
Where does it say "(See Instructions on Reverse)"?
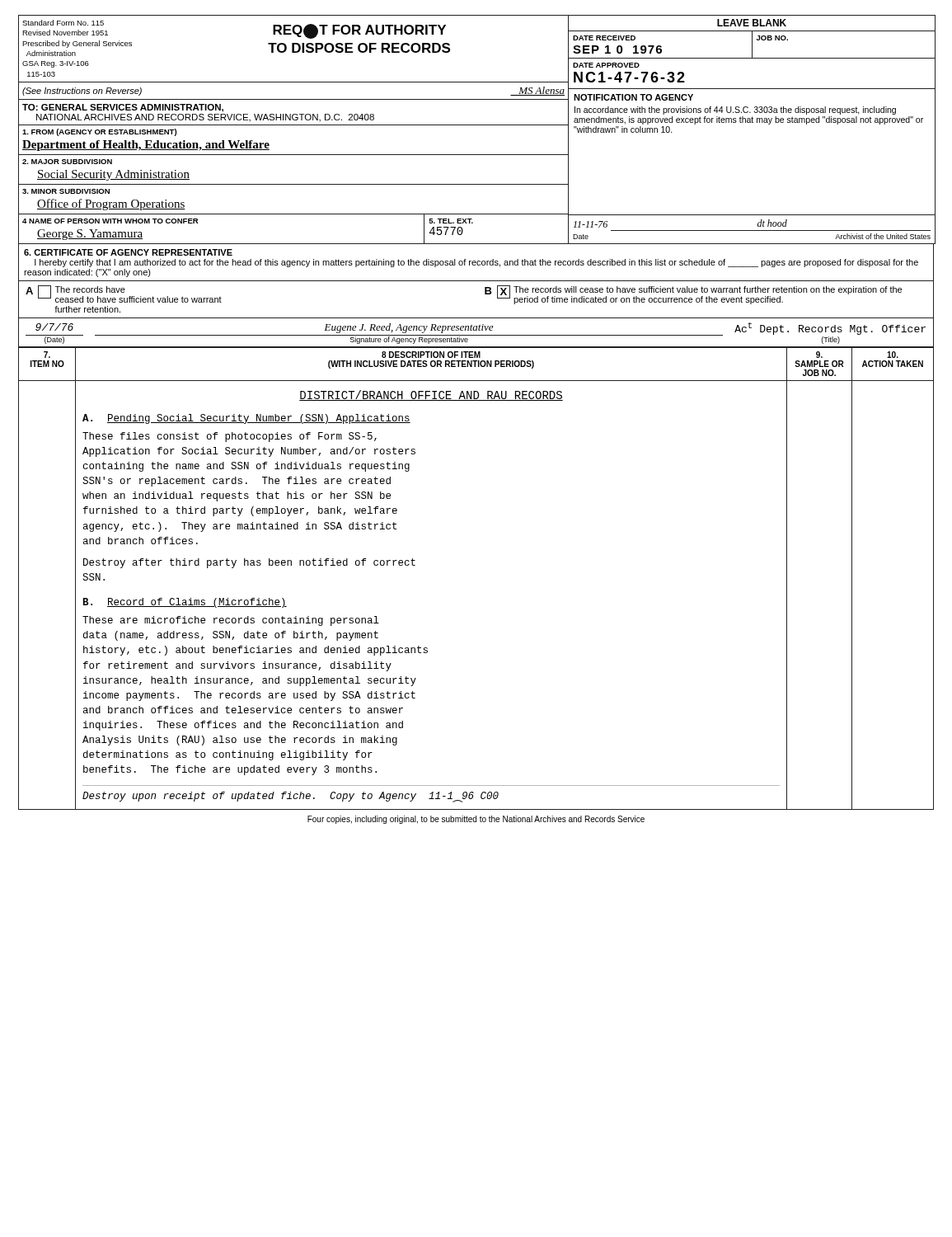pyautogui.click(x=82, y=91)
